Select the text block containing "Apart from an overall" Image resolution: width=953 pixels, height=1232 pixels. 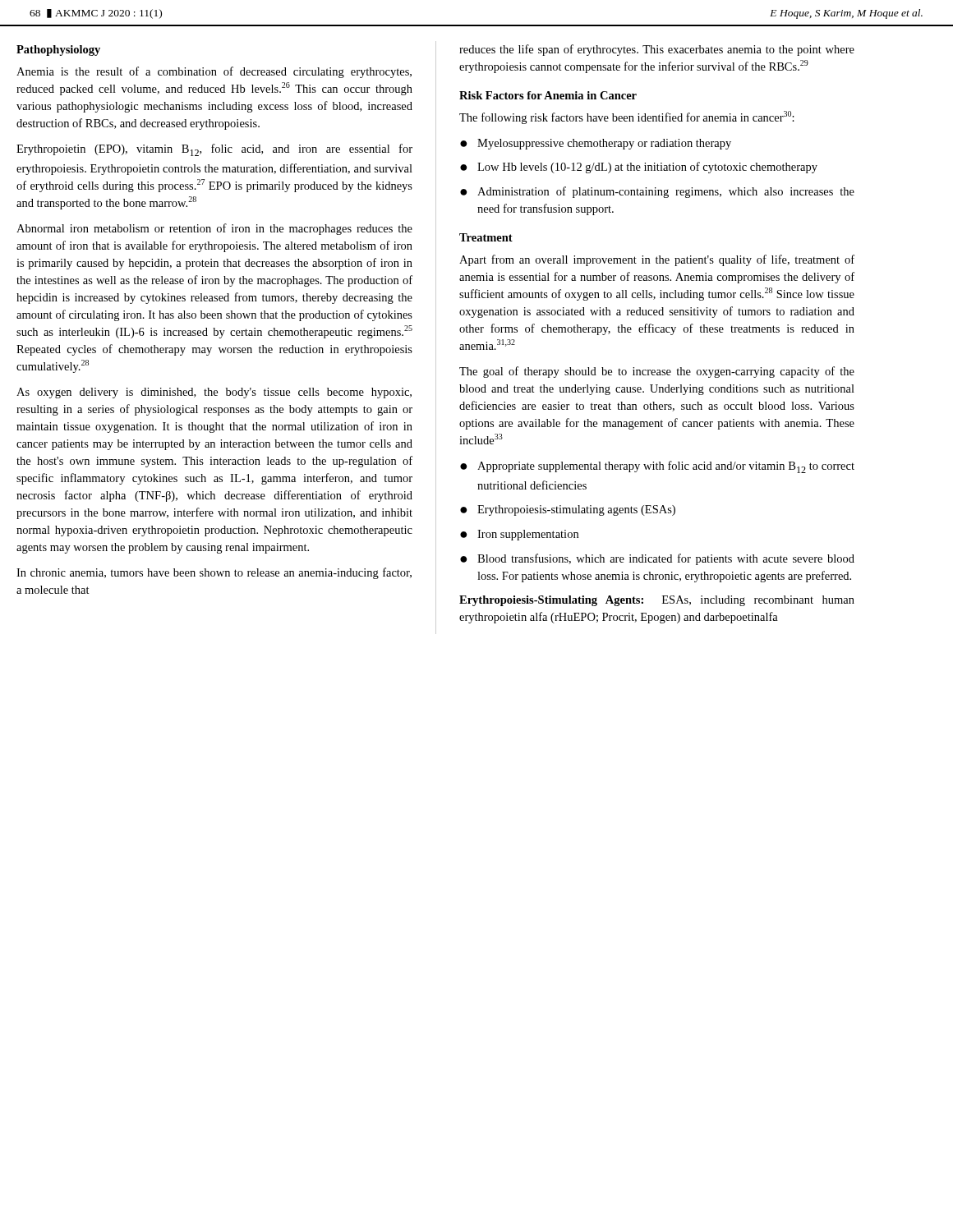click(x=657, y=303)
